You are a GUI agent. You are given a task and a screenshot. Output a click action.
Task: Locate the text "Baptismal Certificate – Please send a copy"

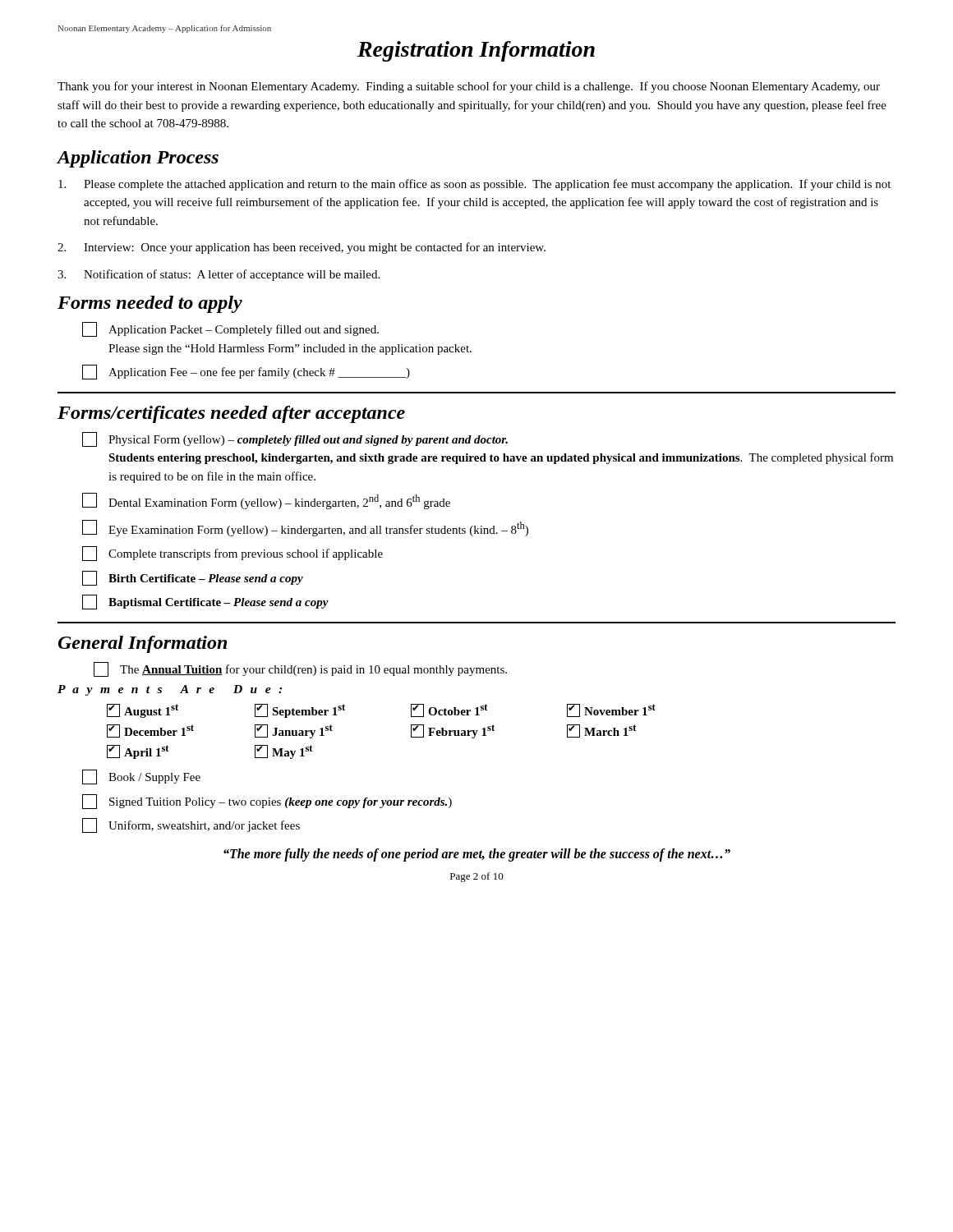pos(205,602)
